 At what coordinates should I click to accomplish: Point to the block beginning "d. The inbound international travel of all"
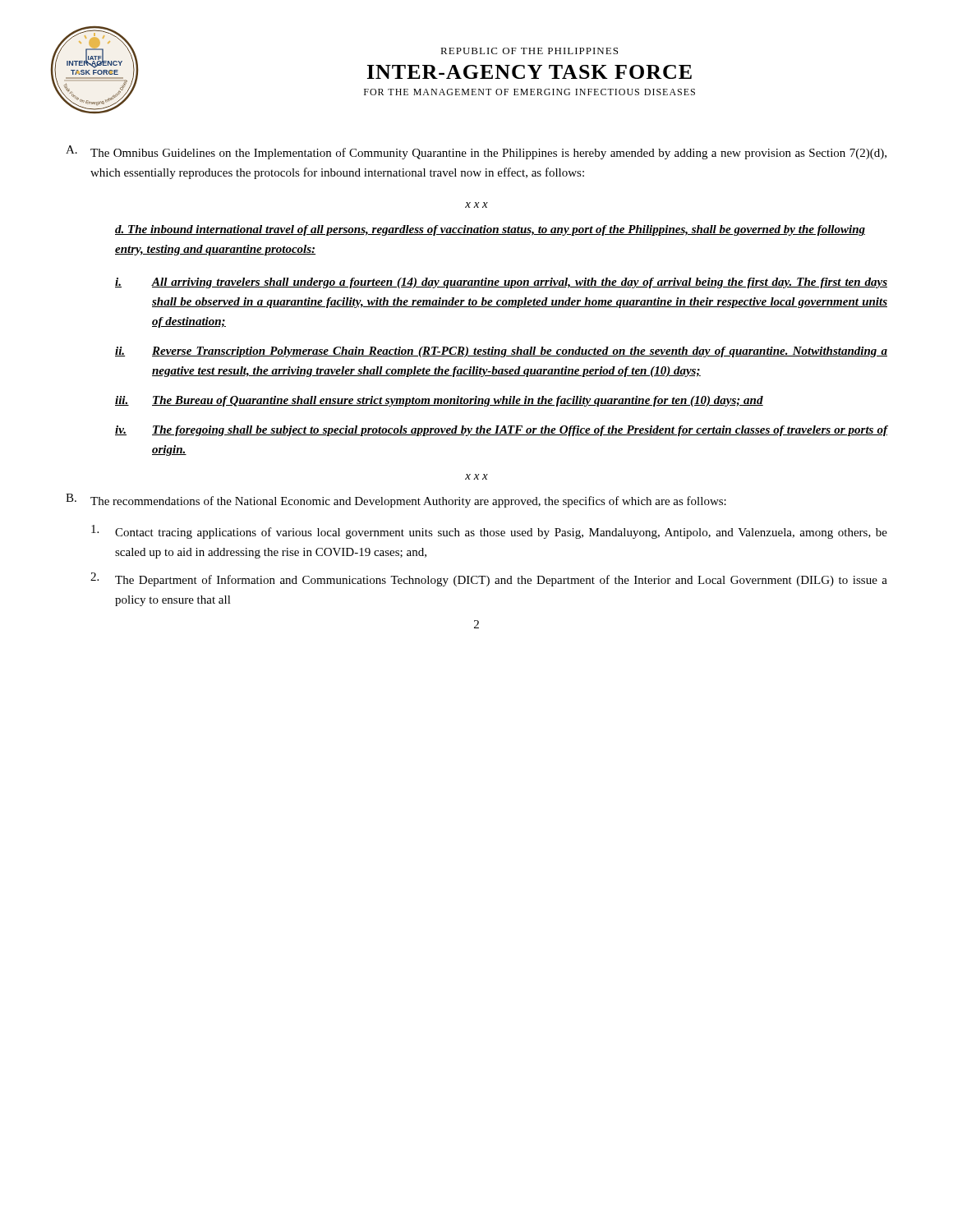(490, 239)
